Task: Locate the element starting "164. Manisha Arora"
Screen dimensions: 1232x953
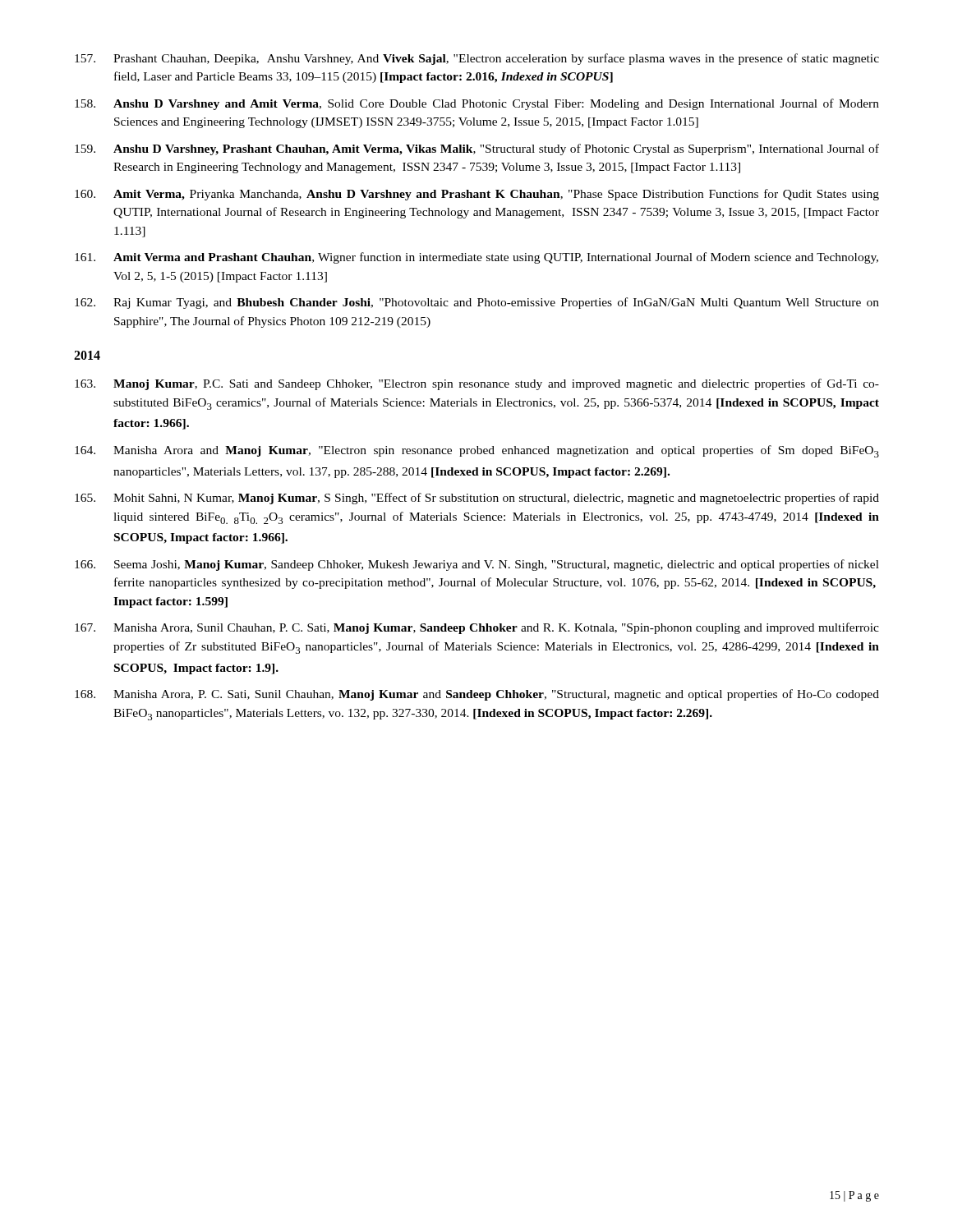Action: pos(476,461)
